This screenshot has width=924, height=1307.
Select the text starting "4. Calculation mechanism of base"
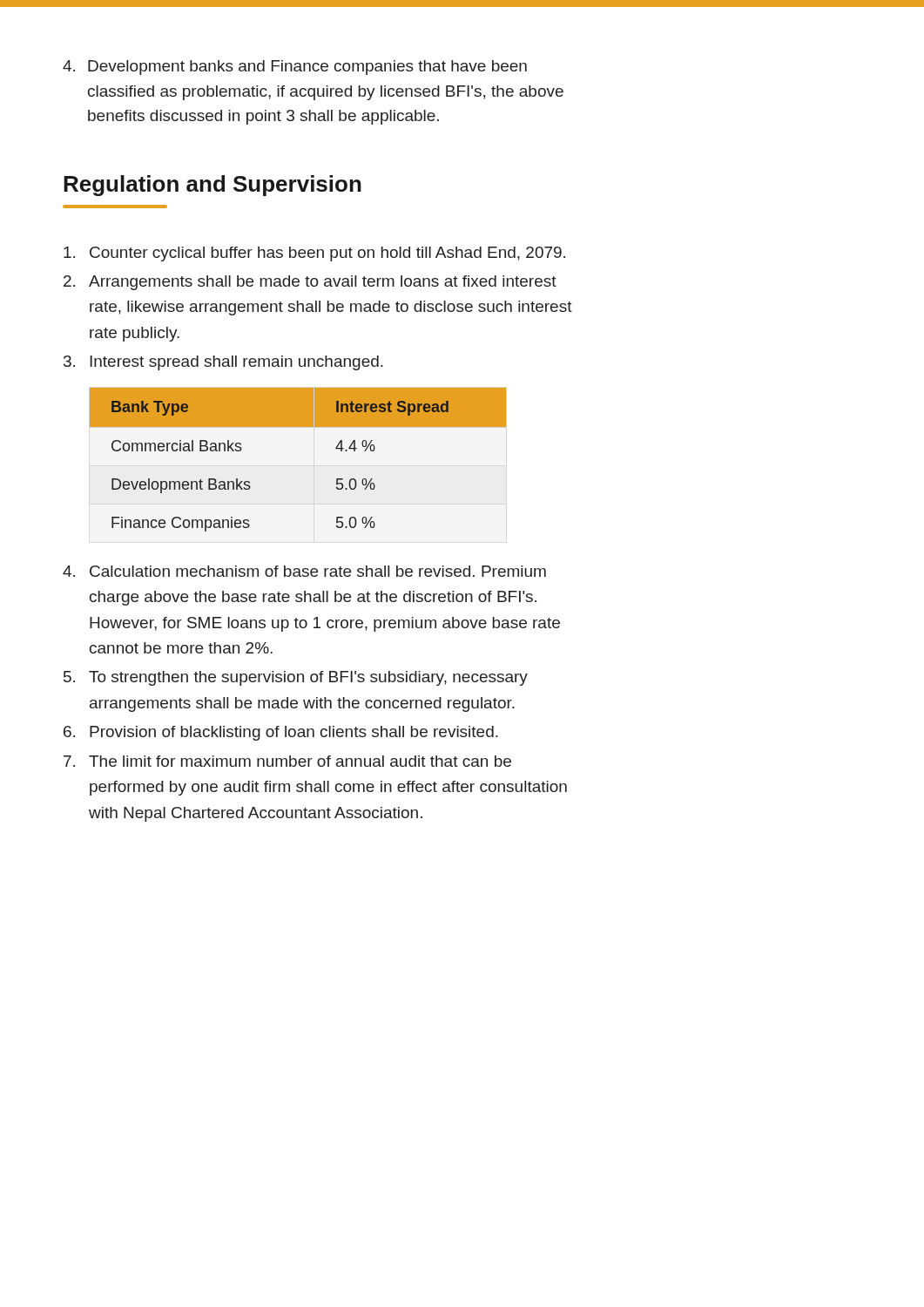coord(442,610)
